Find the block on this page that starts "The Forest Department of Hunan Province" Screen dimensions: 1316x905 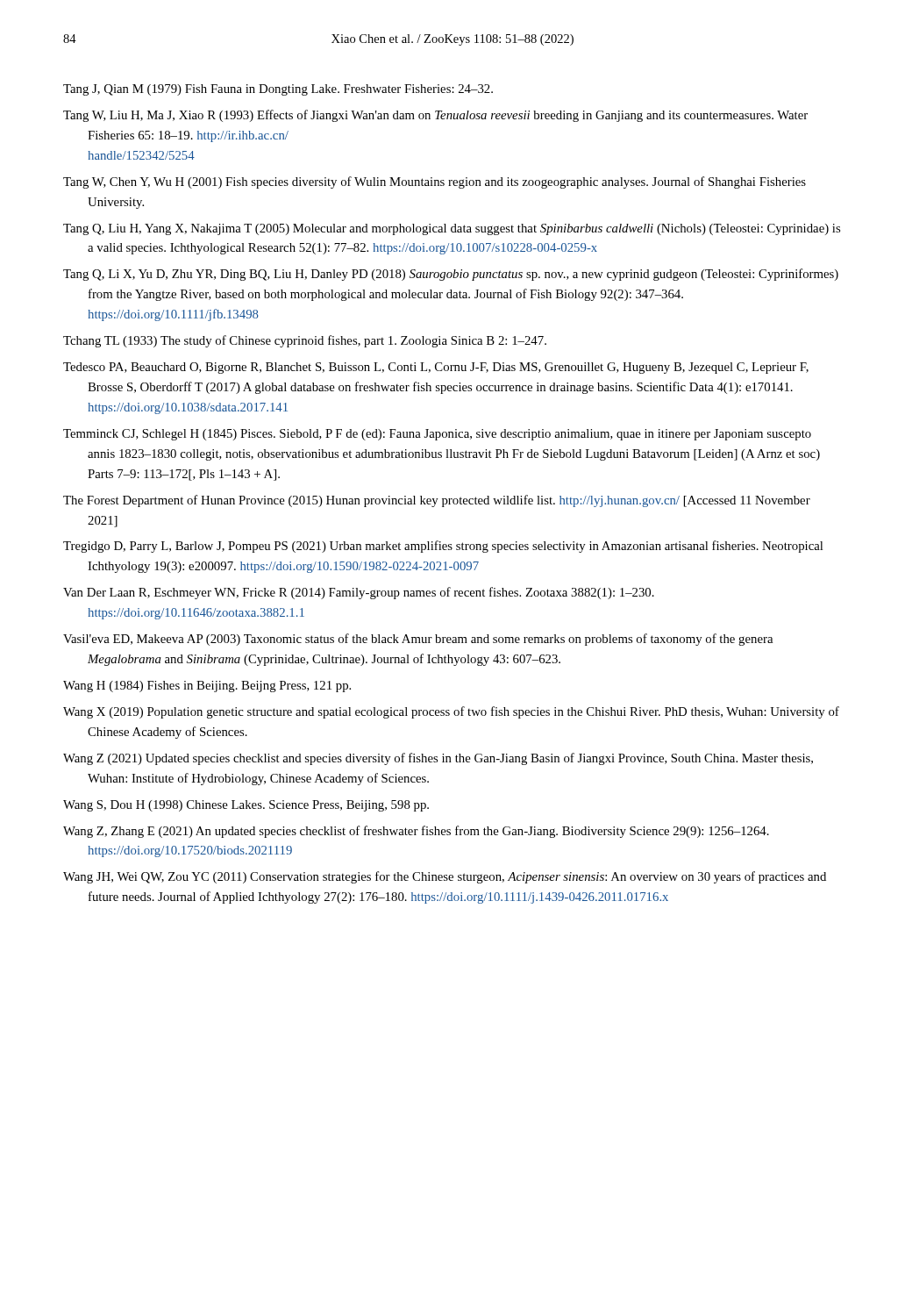pos(437,510)
